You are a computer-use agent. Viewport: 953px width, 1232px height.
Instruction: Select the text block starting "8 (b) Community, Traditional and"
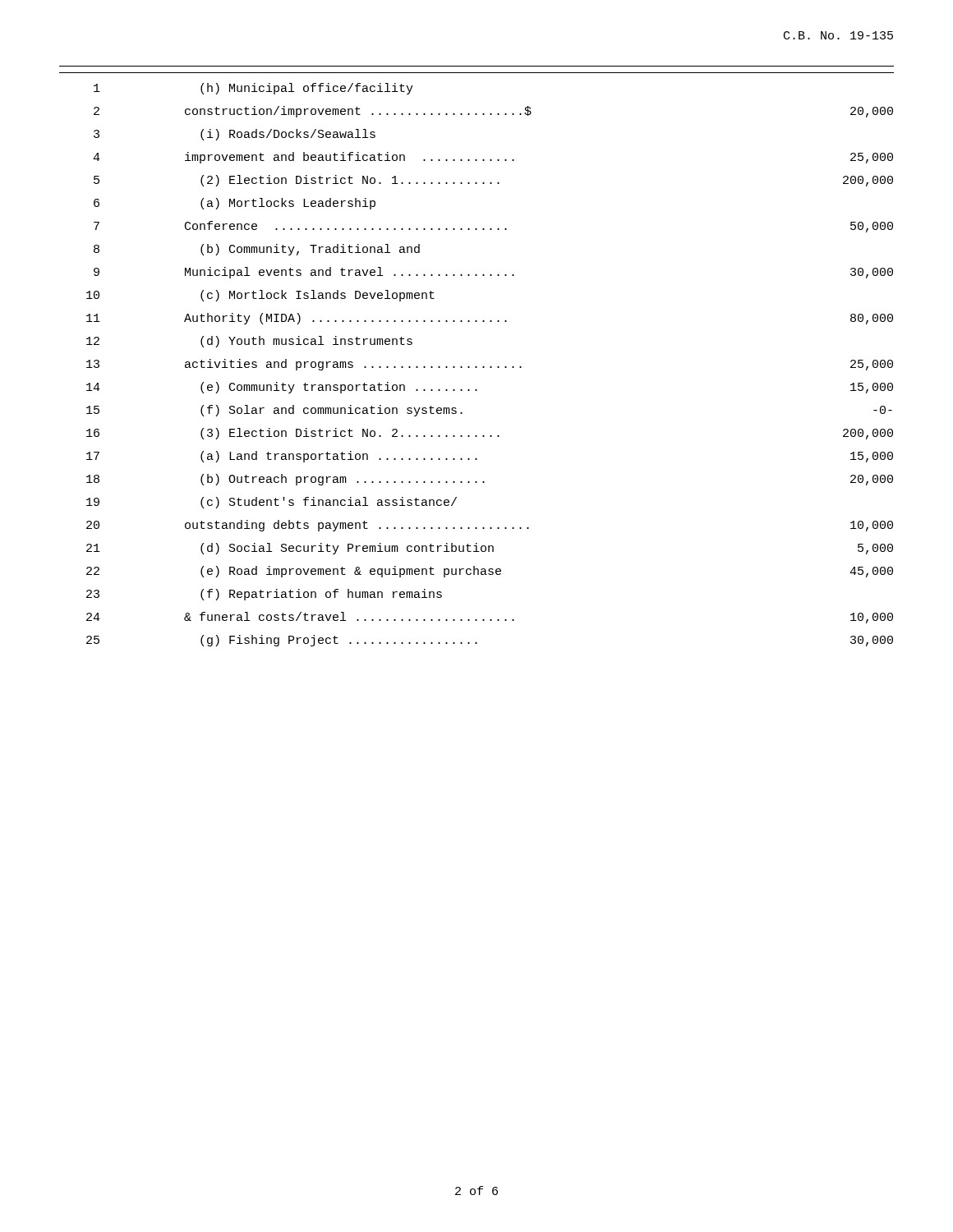click(x=257, y=250)
